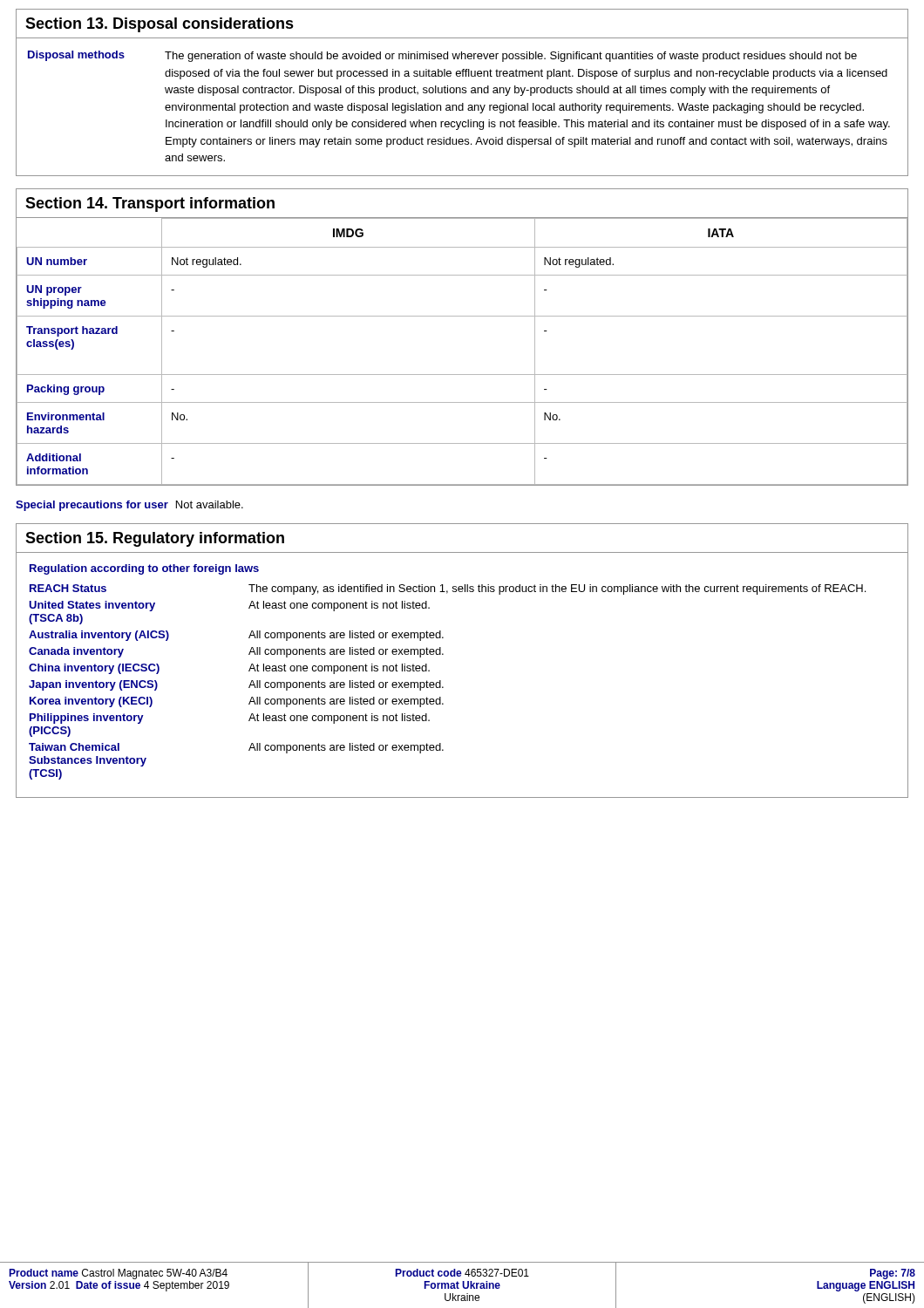The width and height of the screenshot is (924, 1308).
Task: Select the text block that says "REACH Status The company,"
Action: tap(462, 588)
